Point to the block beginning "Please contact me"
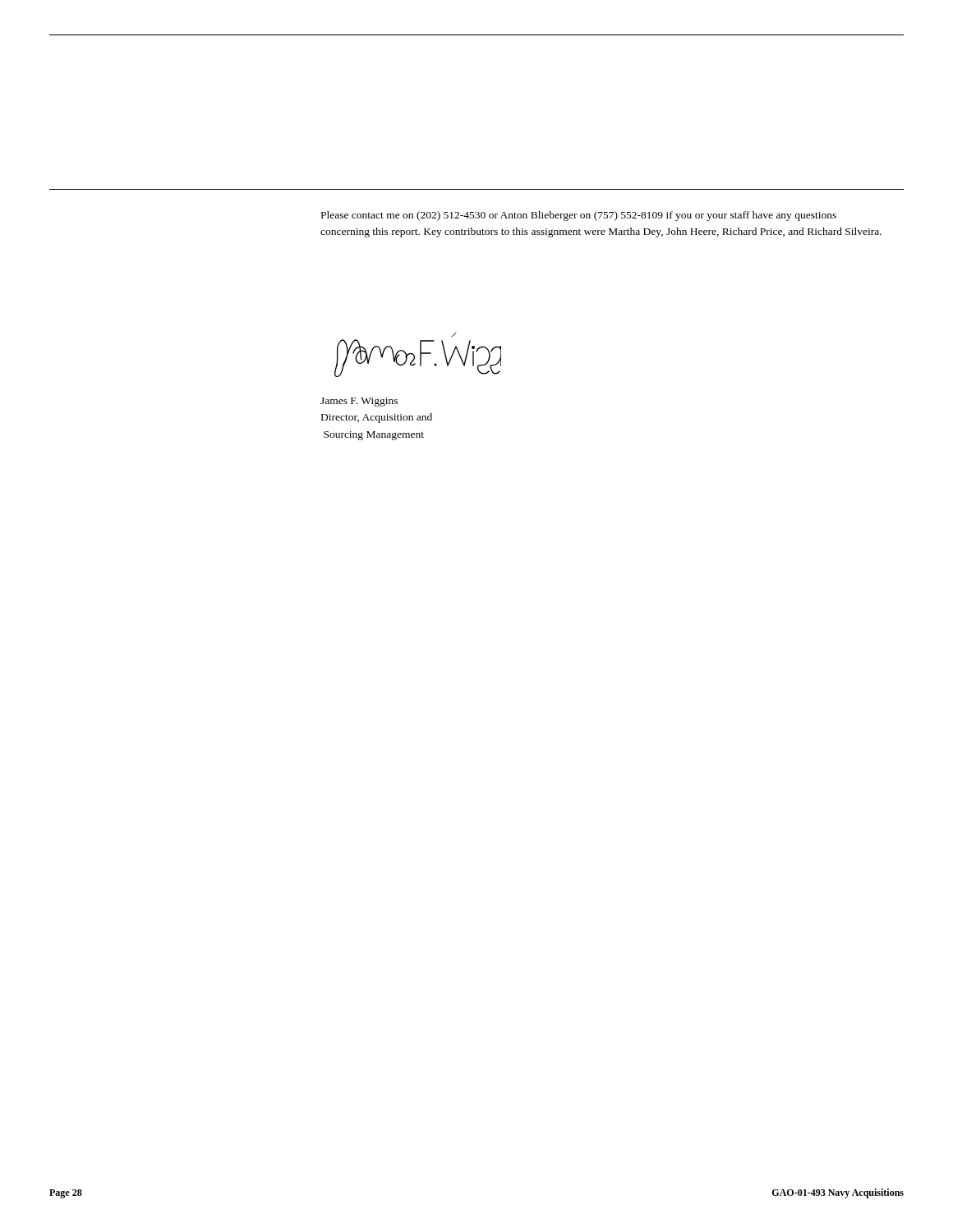The height and width of the screenshot is (1232, 953). [601, 223]
